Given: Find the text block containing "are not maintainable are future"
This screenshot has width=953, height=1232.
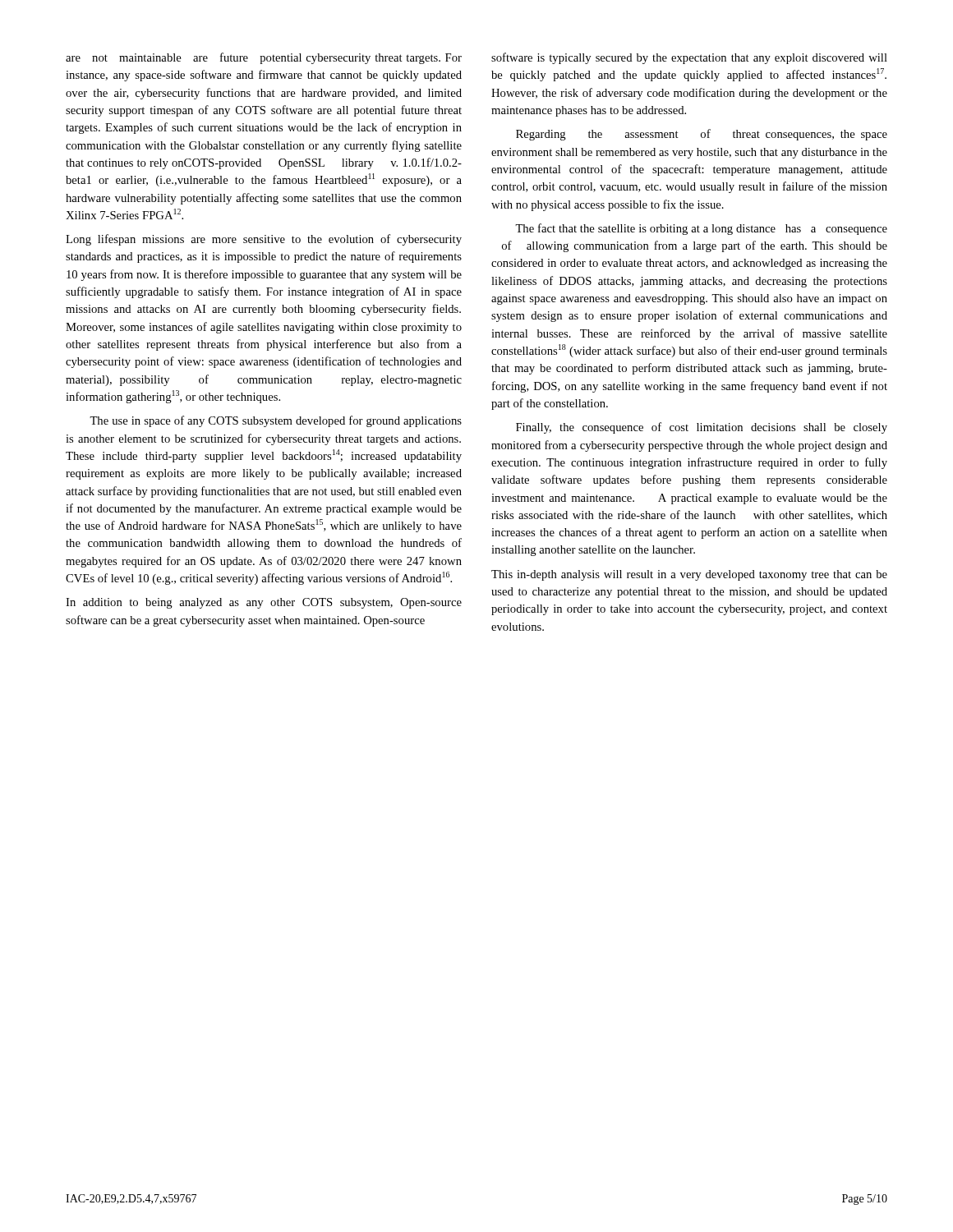Looking at the screenshot, I should coord(264,339).
